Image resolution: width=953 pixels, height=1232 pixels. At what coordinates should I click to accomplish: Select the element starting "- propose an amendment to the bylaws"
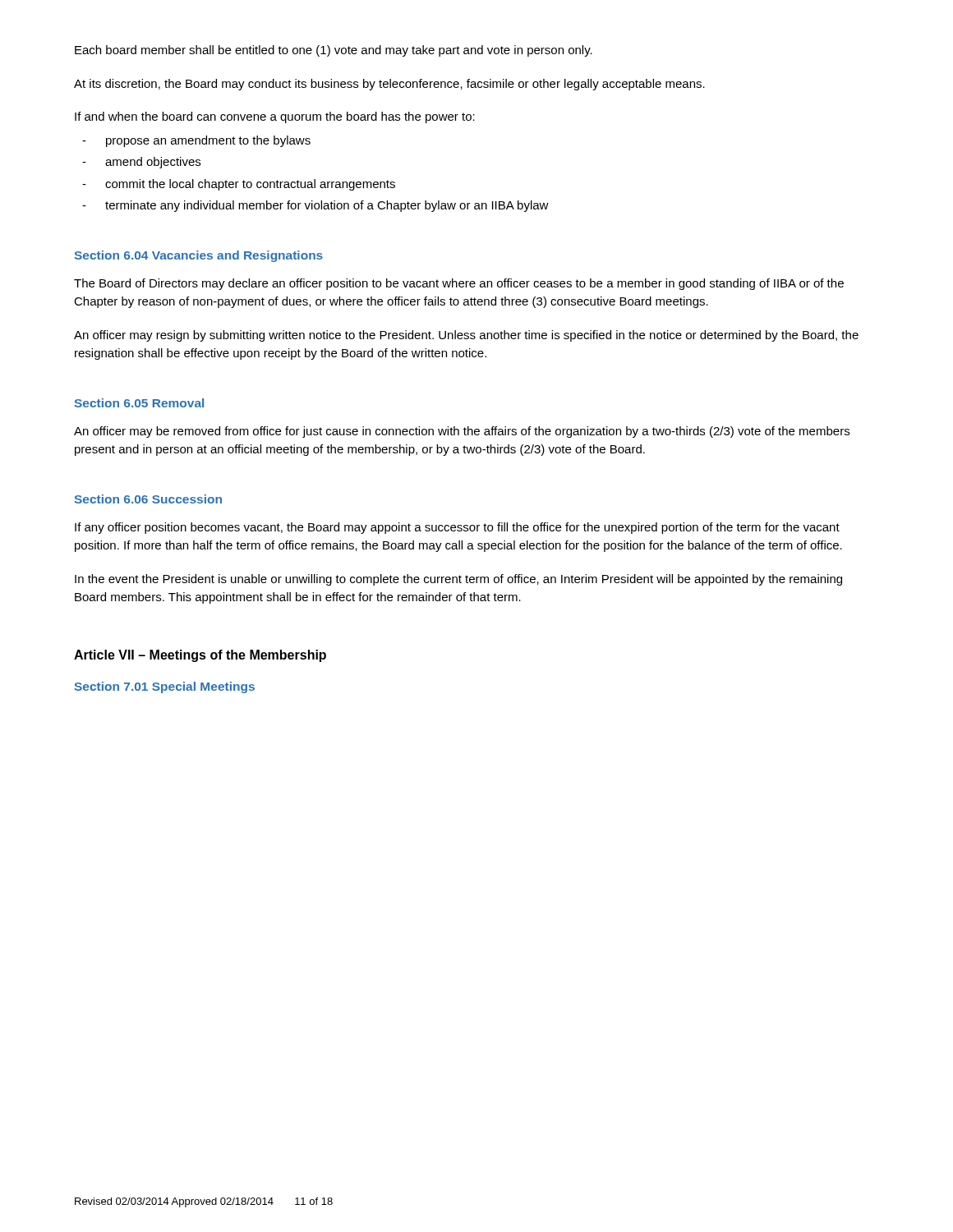point(192,140)
